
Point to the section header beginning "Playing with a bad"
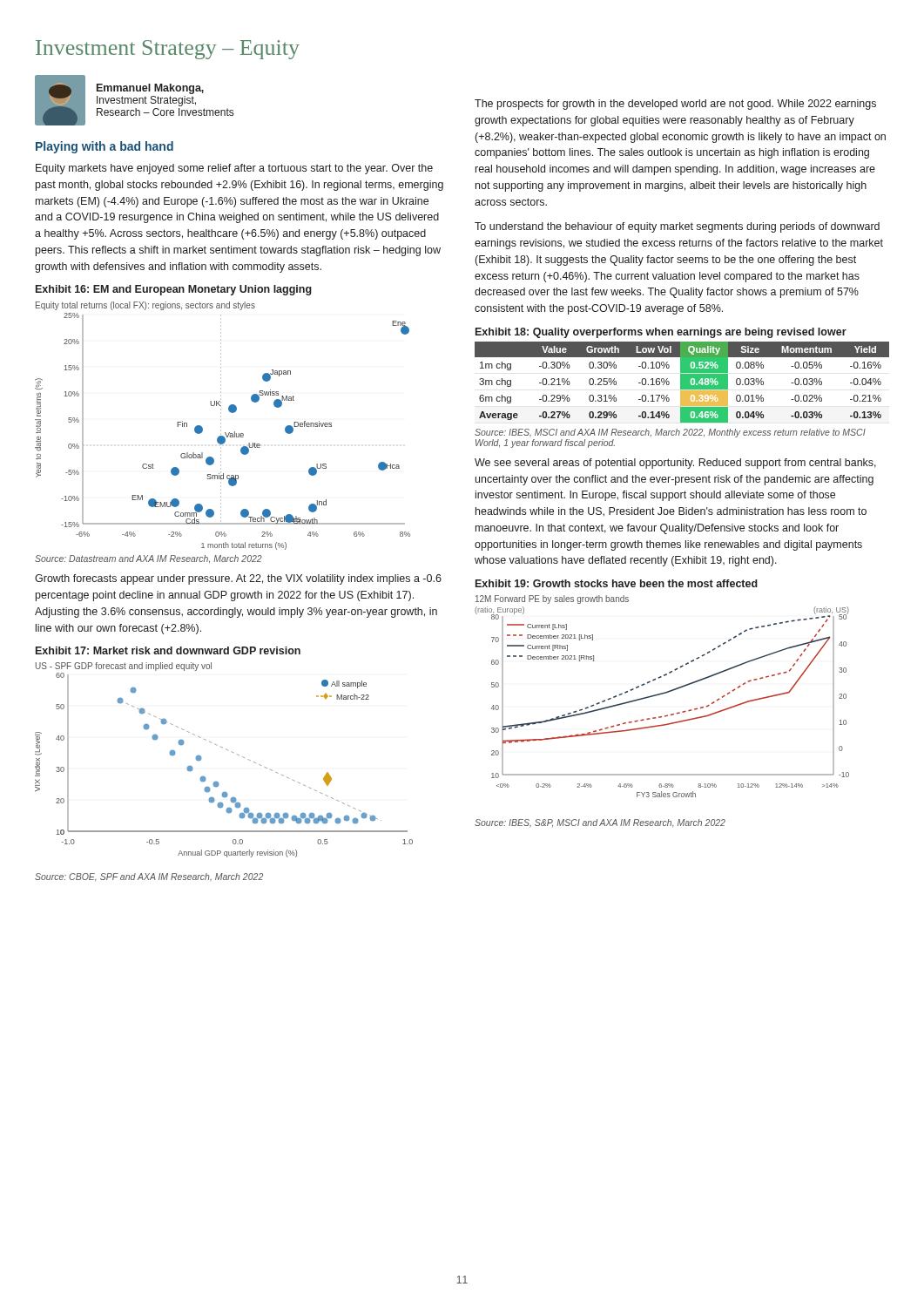(104, 146)
